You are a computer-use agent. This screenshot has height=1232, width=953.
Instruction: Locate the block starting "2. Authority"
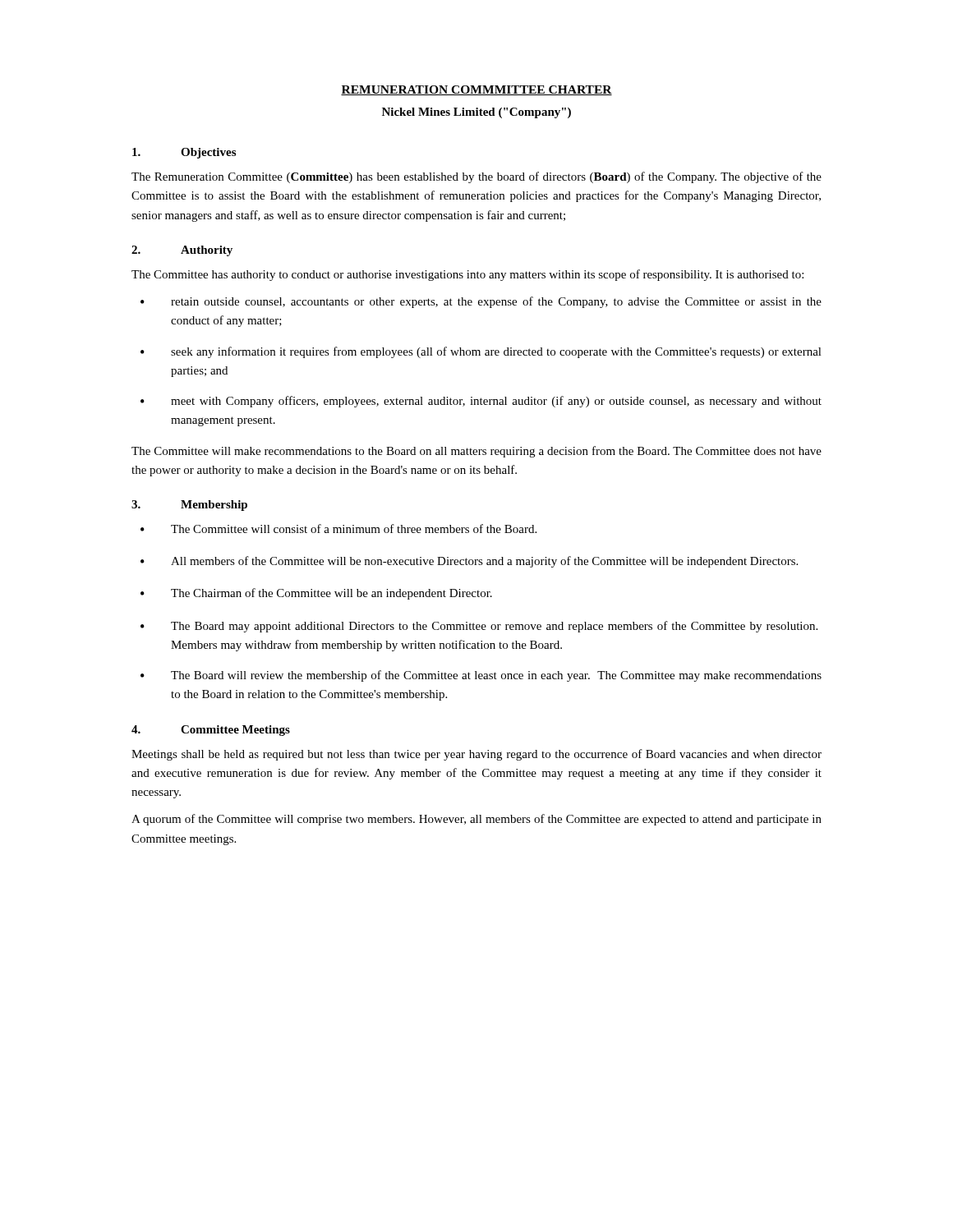[x=182, y=250]
